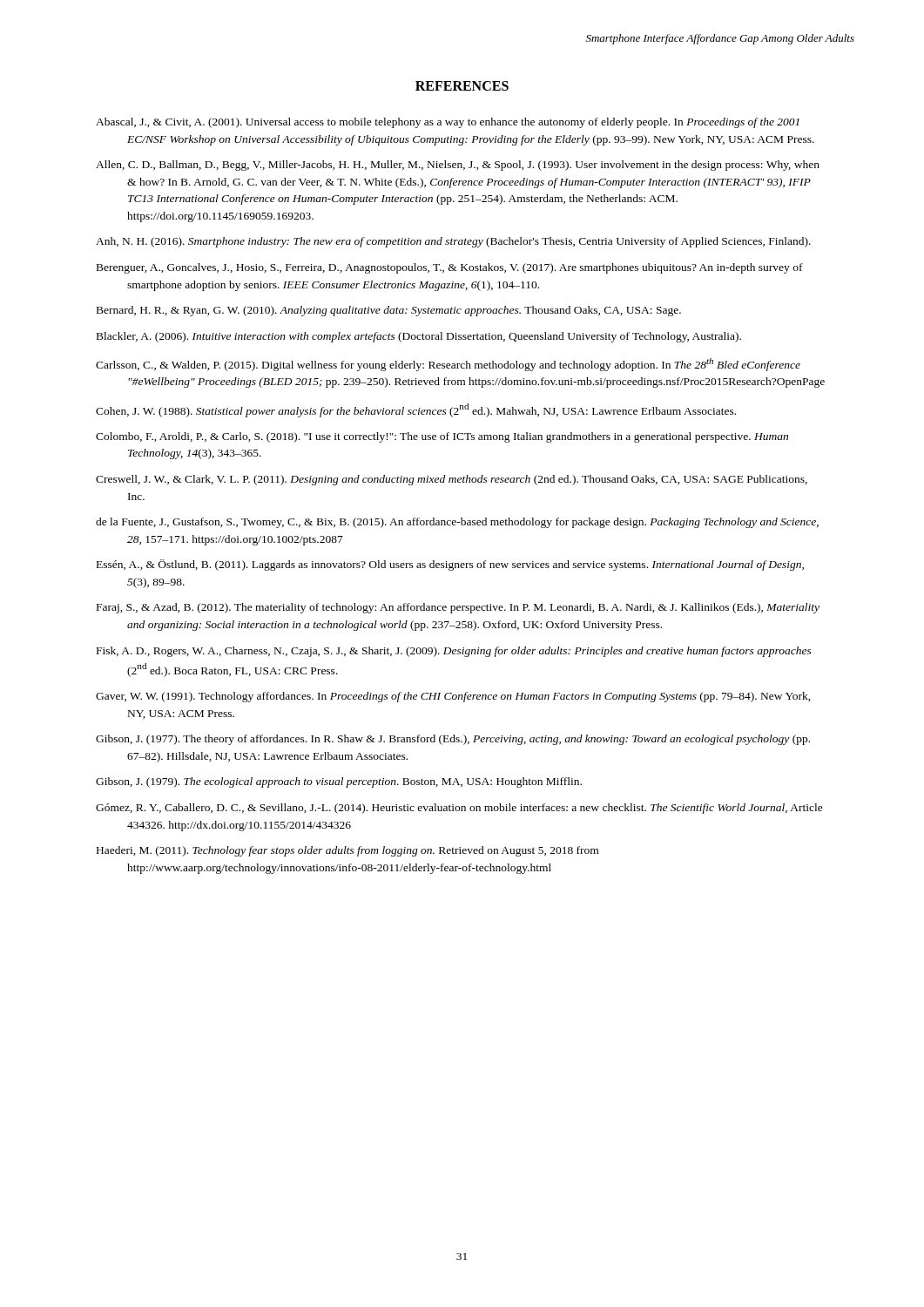Click the passage that begins "Colombo, F., Aroldi, P.,"
The width and height of the screenshot is (924, 1307).
click(x=442, y=445)
